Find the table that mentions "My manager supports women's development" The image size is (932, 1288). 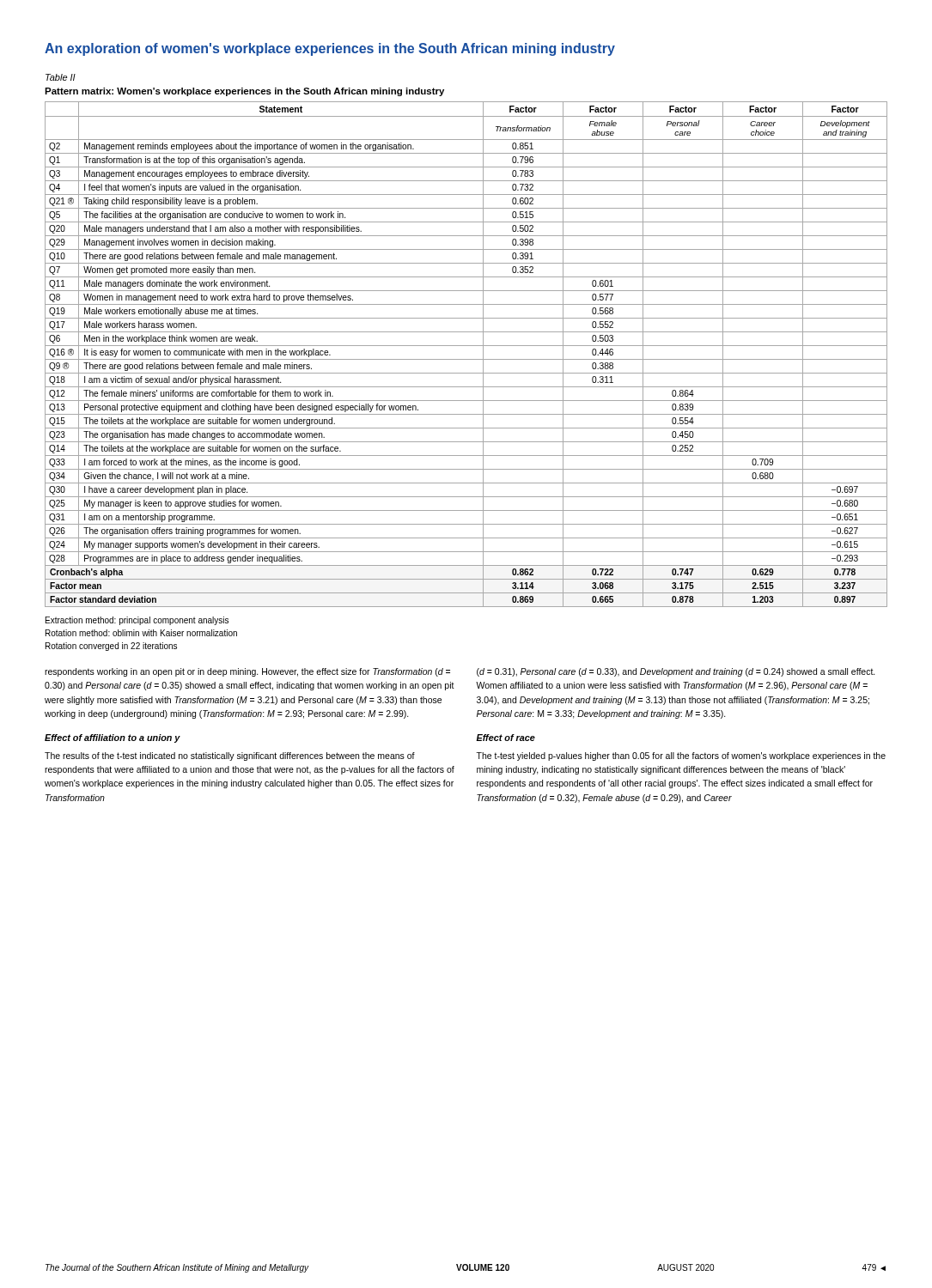coord(466,354)
